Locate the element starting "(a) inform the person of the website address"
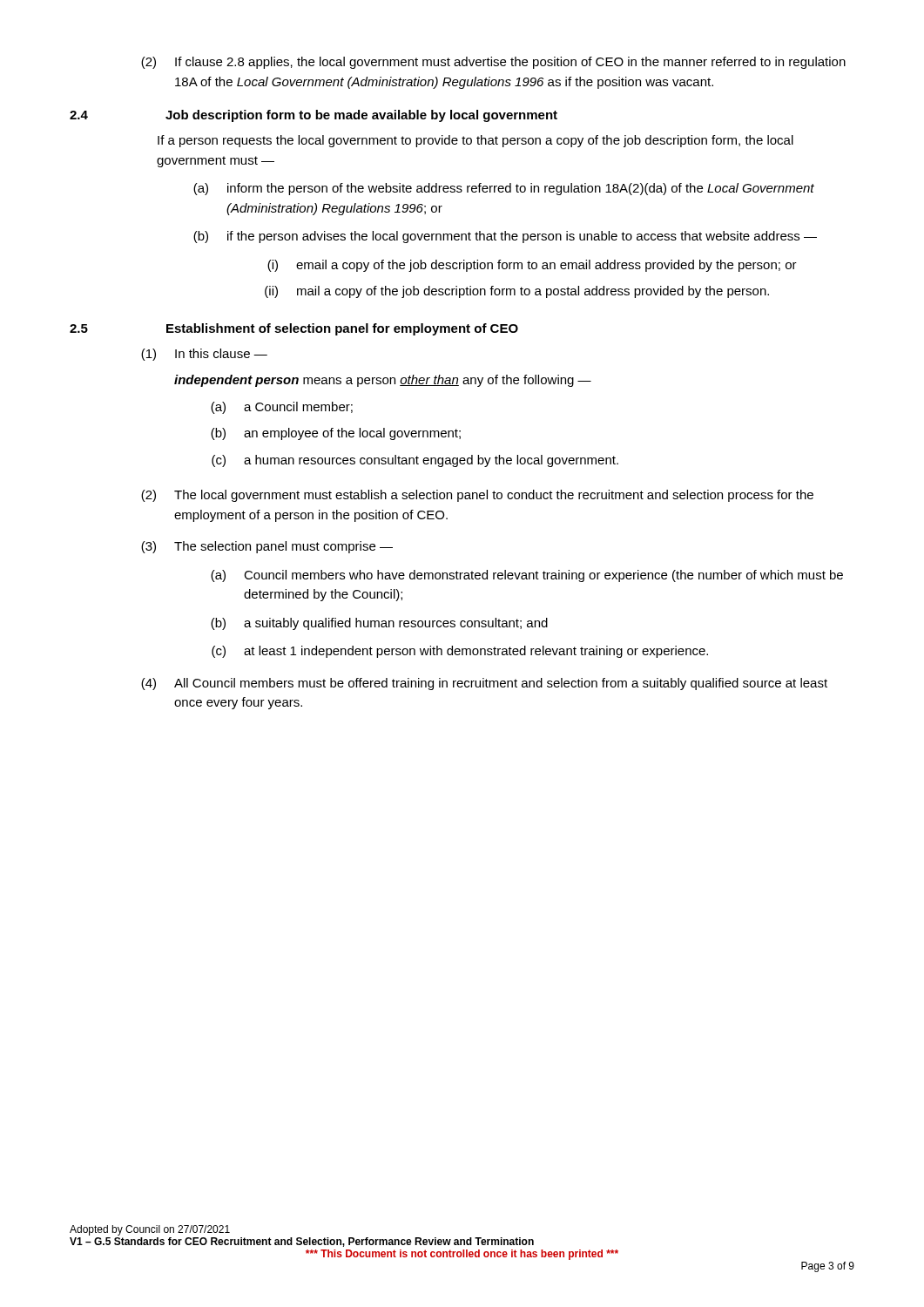Viewport: 924px width, 1307px height. point(506,198)
